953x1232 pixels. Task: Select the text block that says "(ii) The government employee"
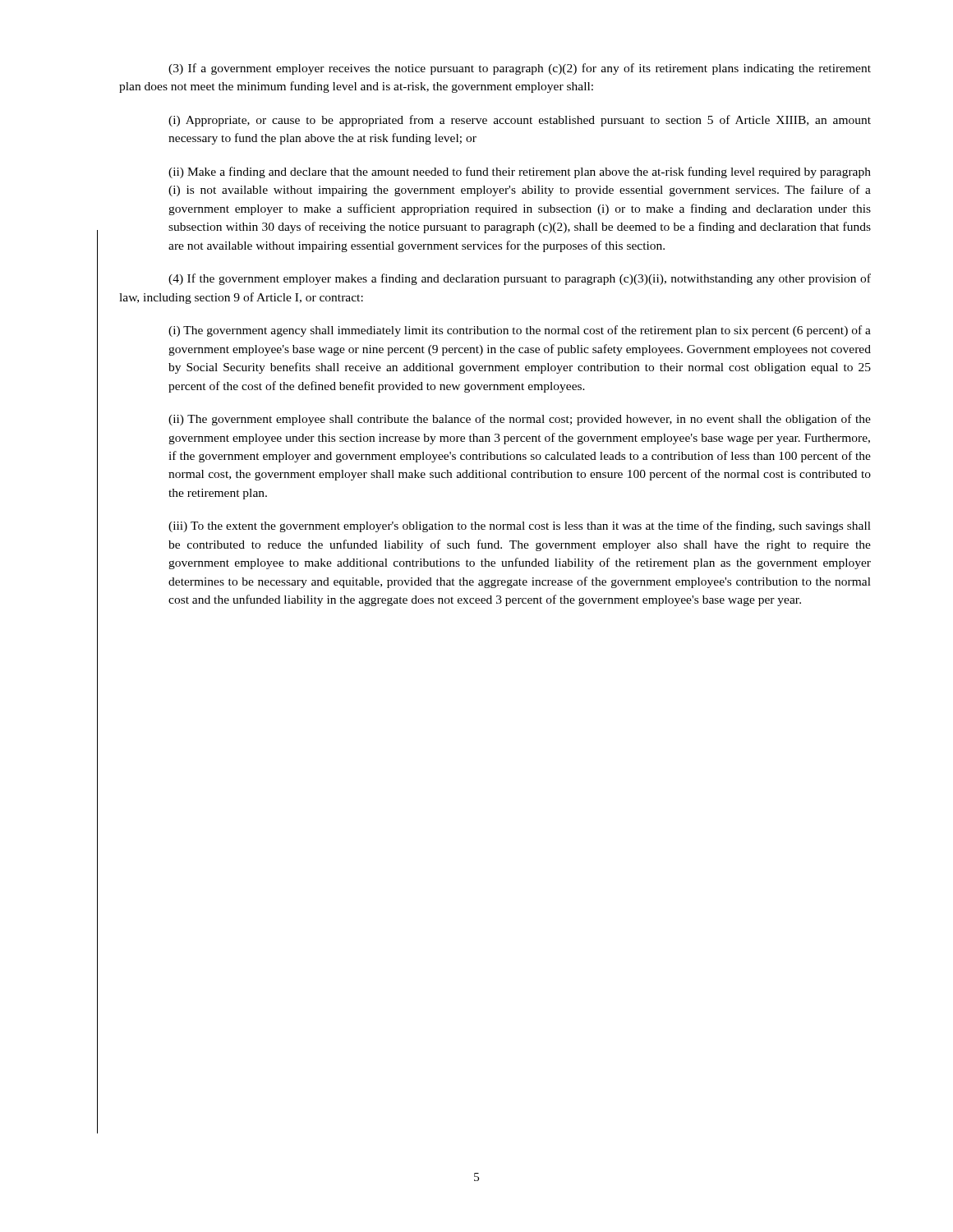520,455
